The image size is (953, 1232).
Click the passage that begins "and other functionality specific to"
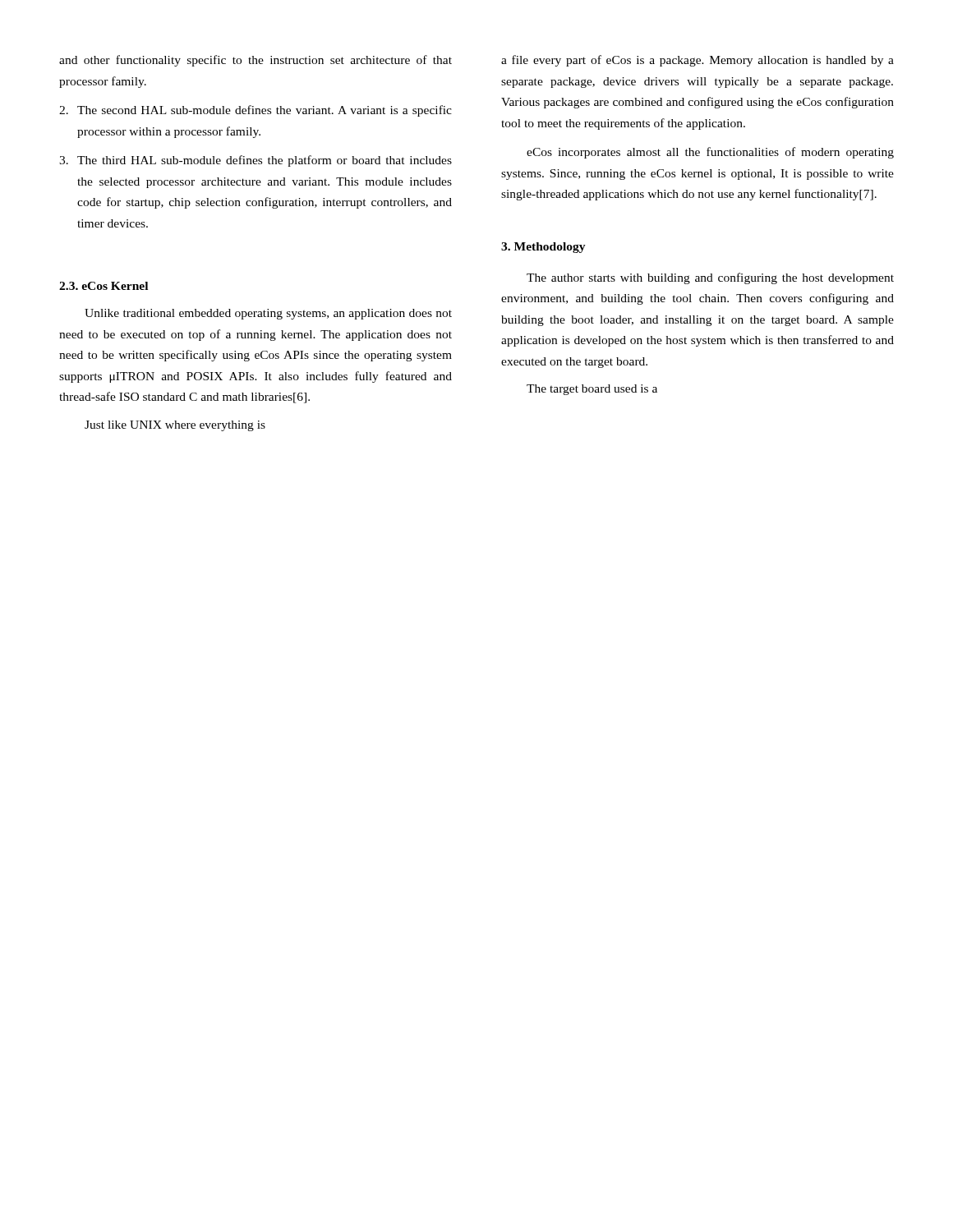pos(255,70)
